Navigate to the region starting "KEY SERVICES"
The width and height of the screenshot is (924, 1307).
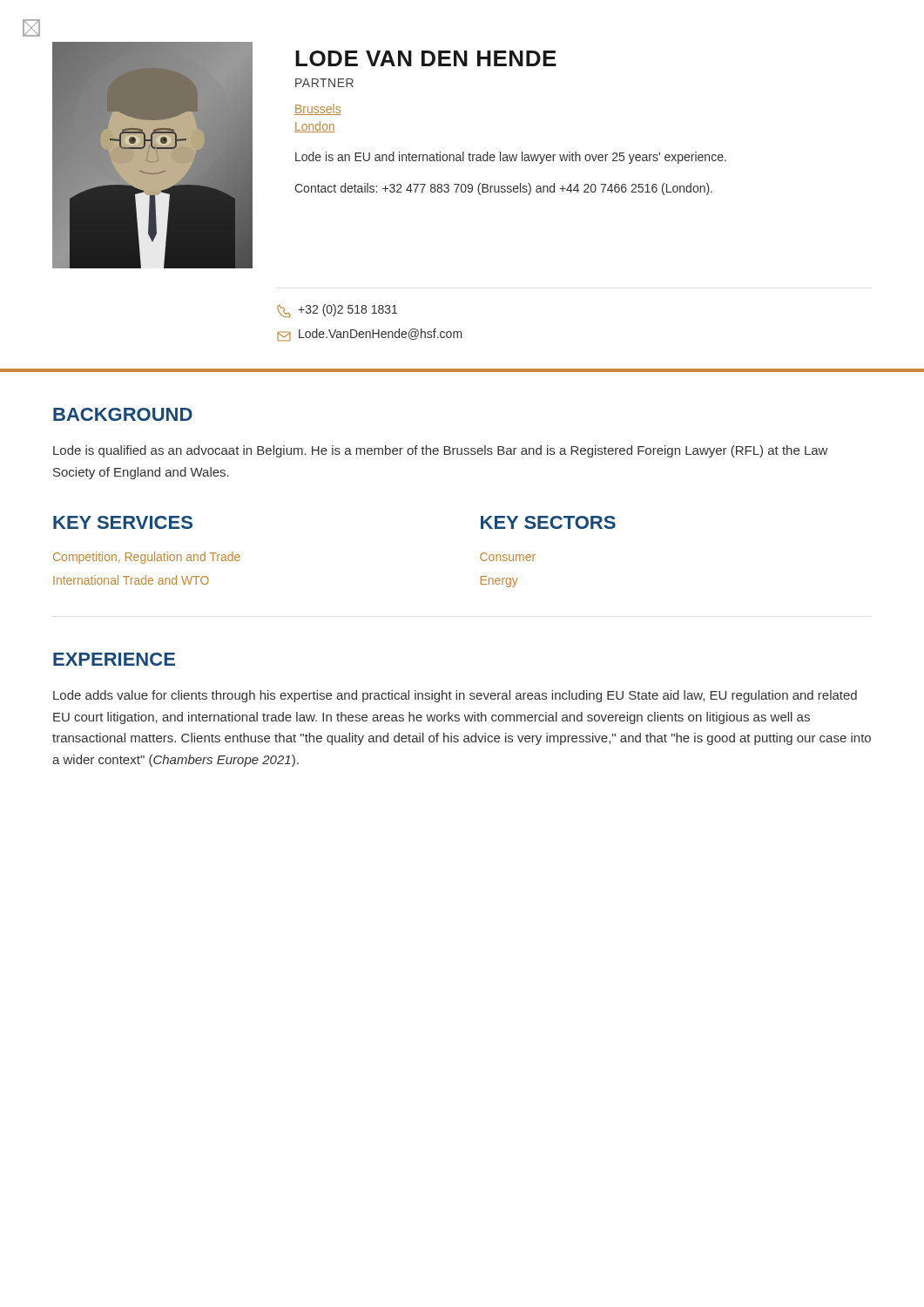[x=123, y=522]
